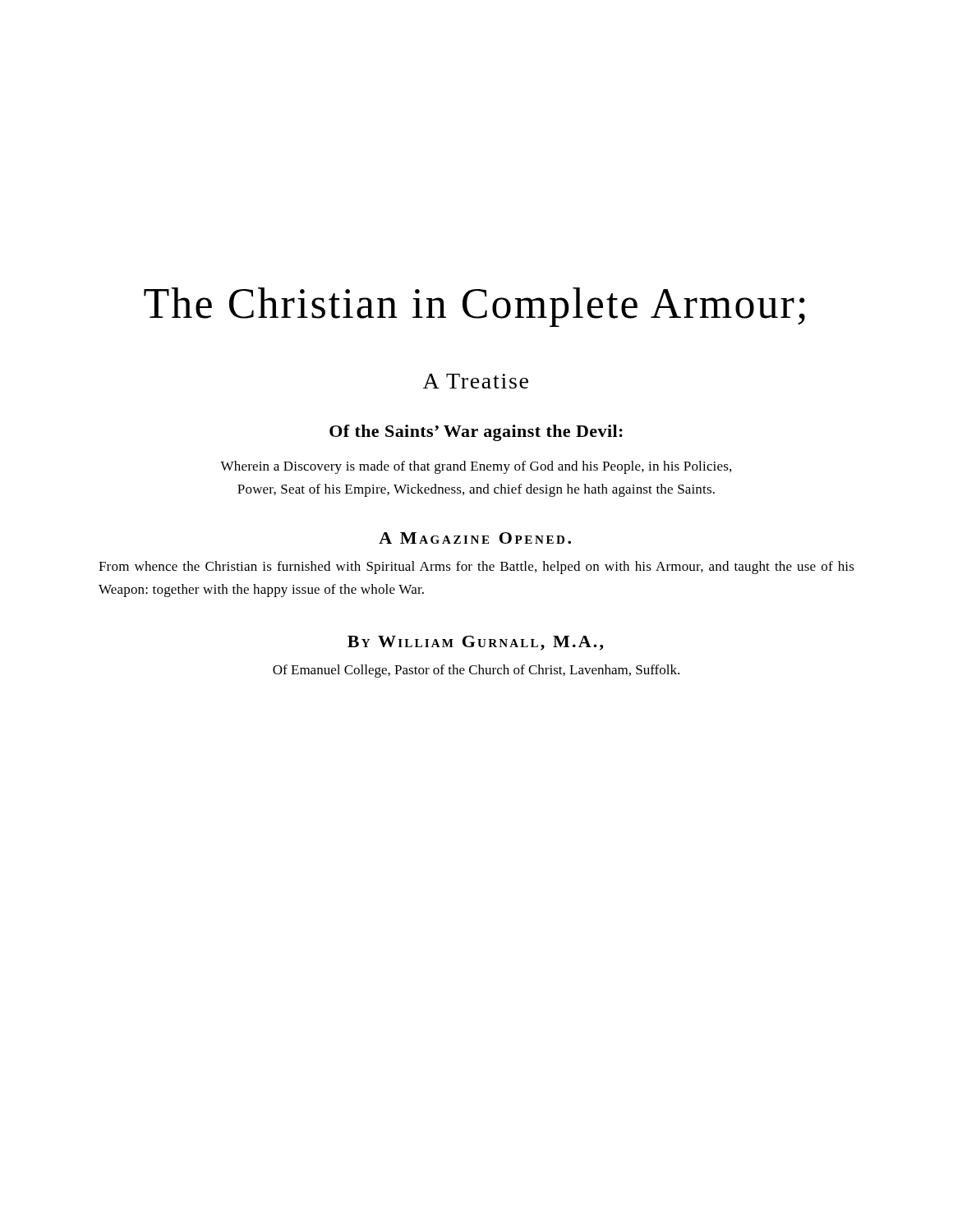This screenshot has width=953, height=1232.
Task: Click on the text block starting "Wherein a Discovery is"
Action: (476, 478)
